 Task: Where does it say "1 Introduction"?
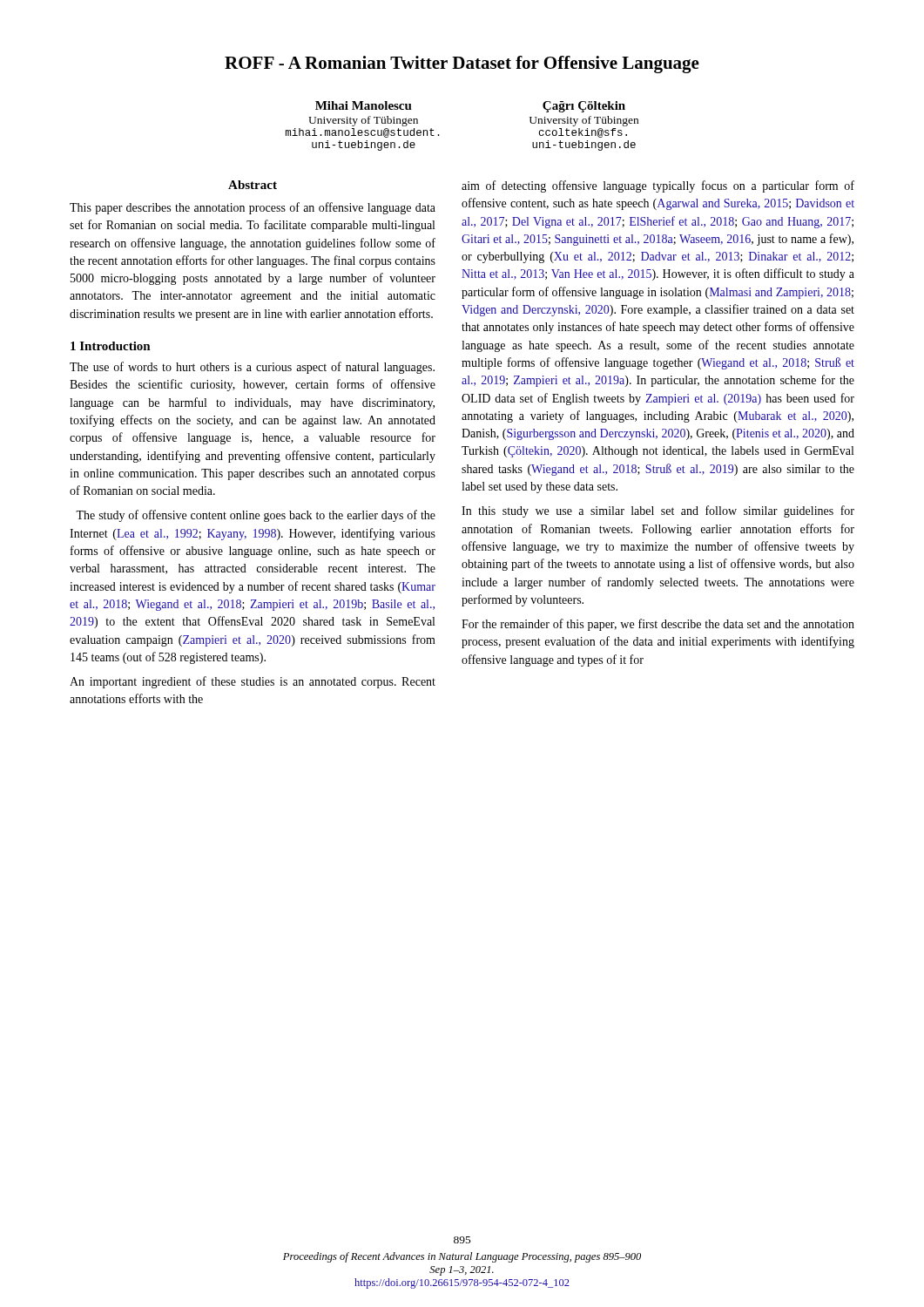[110, 346]
